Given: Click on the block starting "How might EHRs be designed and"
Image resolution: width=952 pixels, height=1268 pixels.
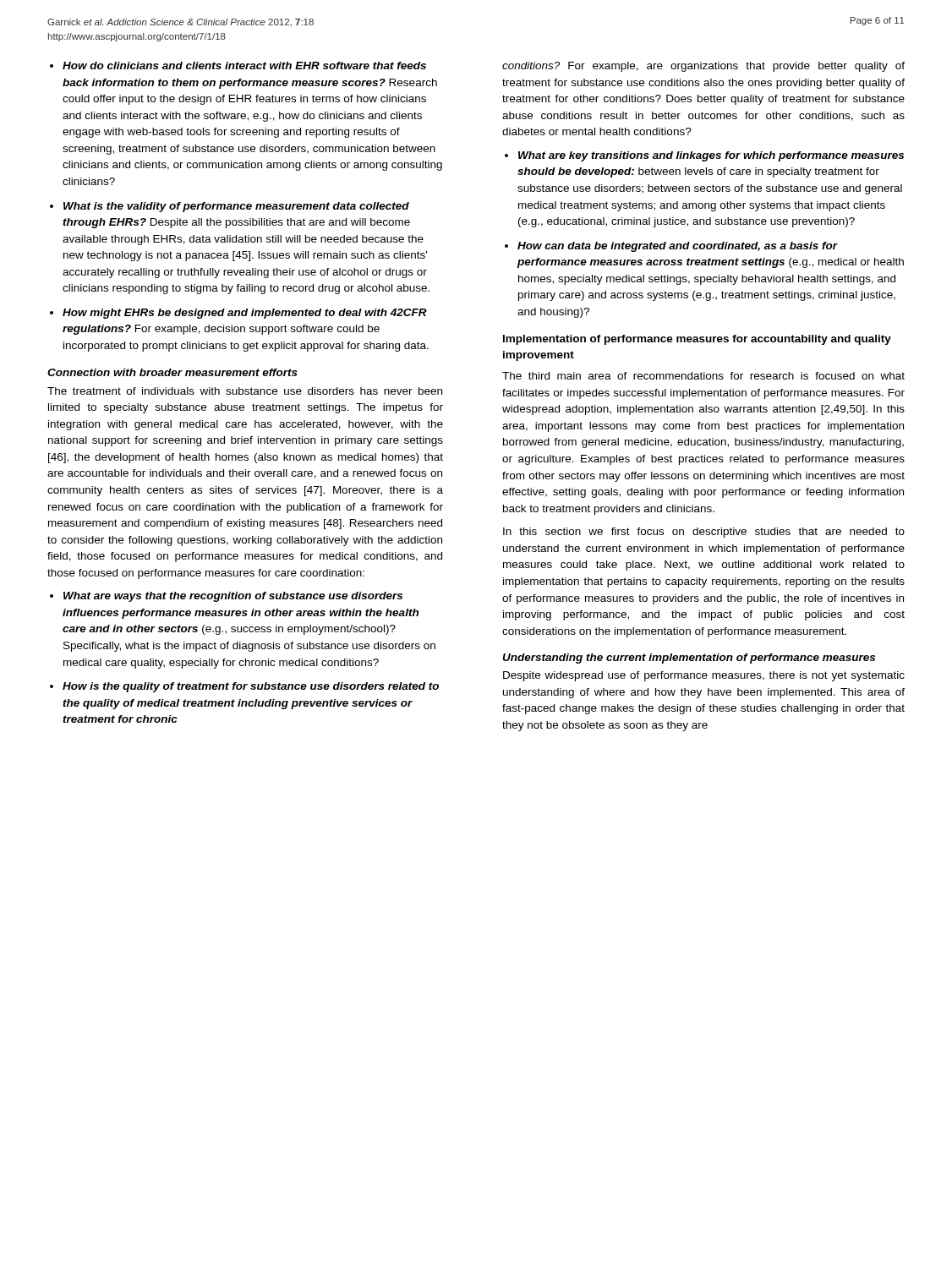Looking at the screenshot, I should [x=253, y=329].
